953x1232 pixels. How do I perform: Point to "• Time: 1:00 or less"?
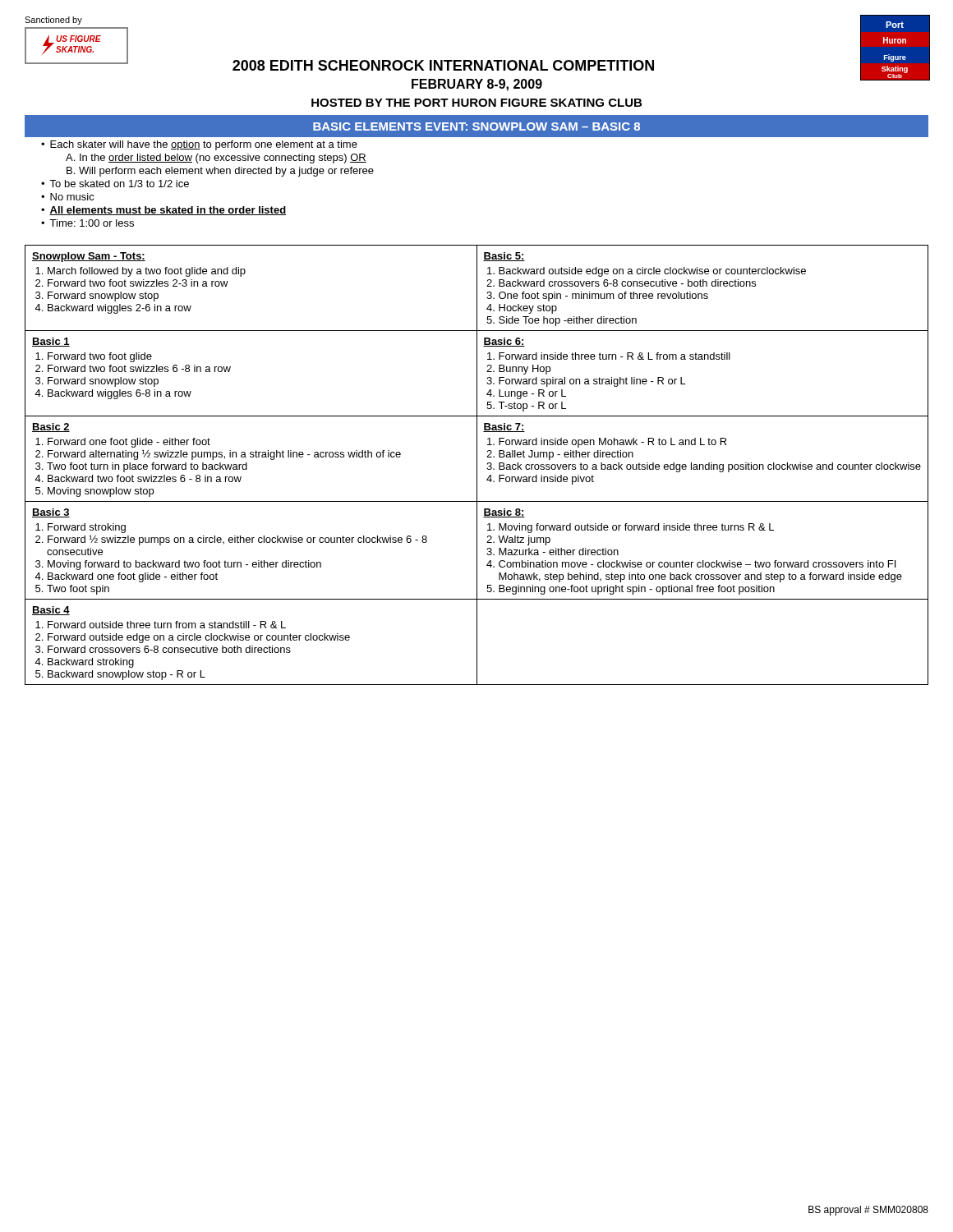(88, 223)
